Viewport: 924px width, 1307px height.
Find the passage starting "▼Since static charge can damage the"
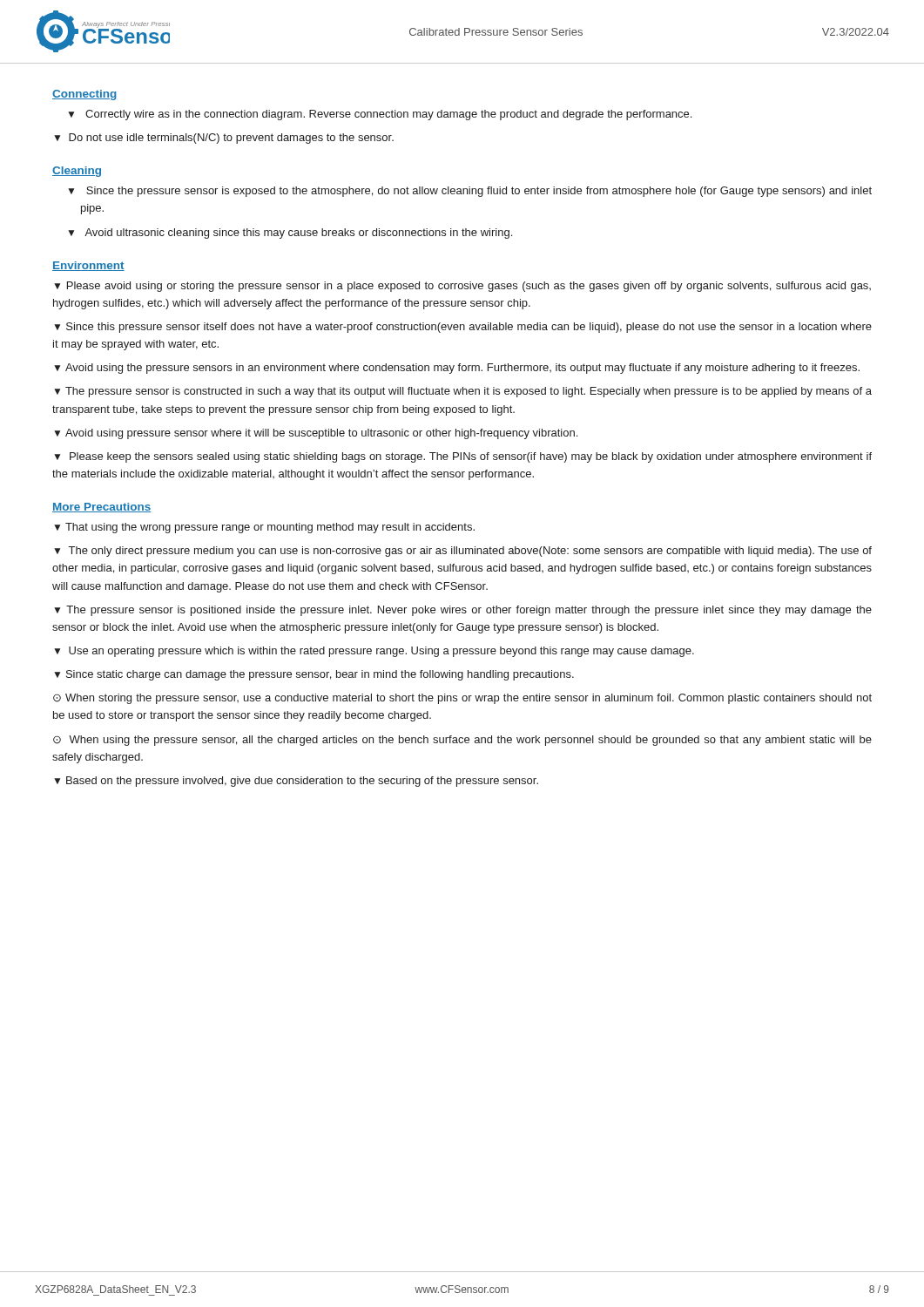pos(313,674)
